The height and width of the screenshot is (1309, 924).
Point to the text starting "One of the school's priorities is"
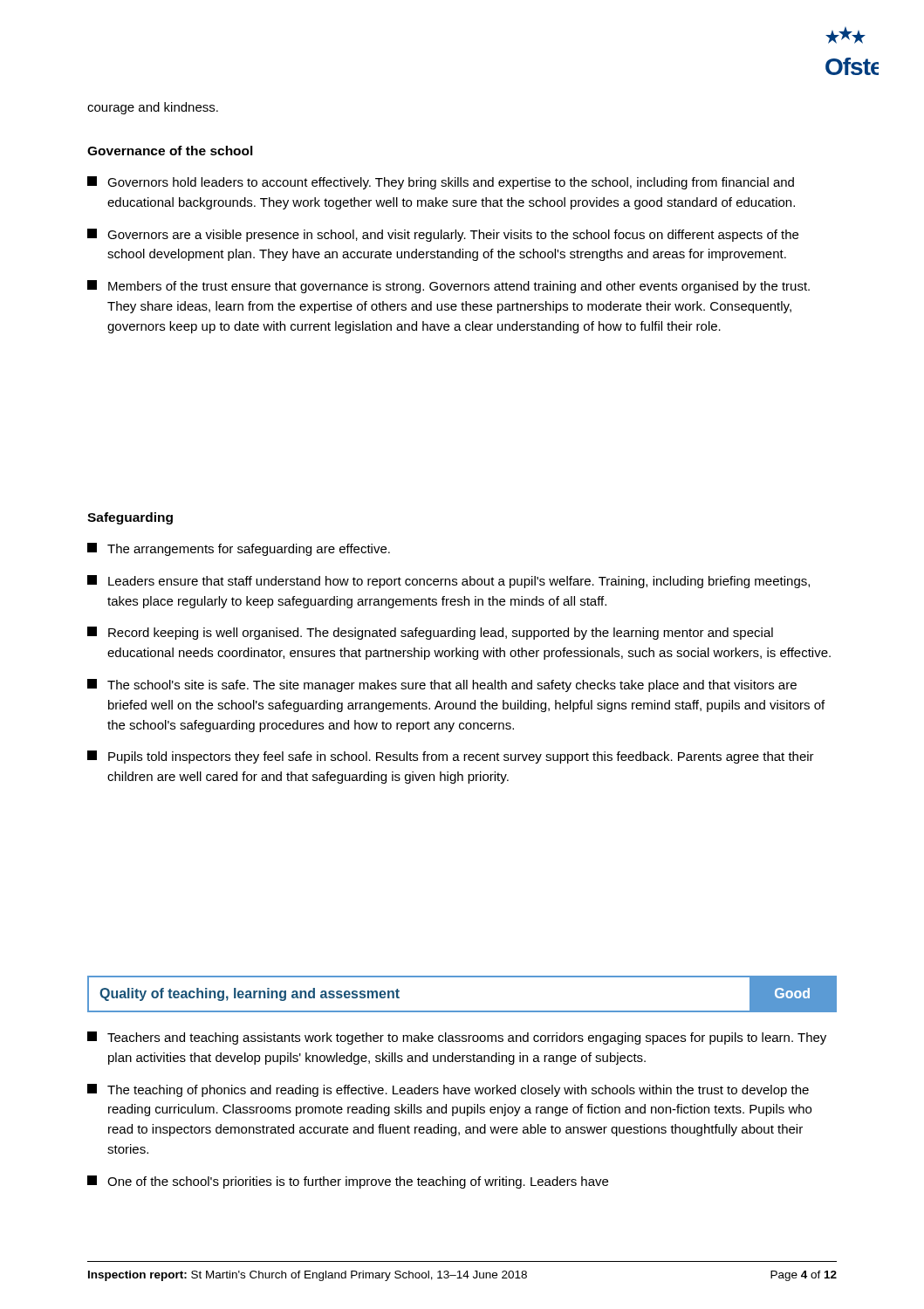(348, 1182)
